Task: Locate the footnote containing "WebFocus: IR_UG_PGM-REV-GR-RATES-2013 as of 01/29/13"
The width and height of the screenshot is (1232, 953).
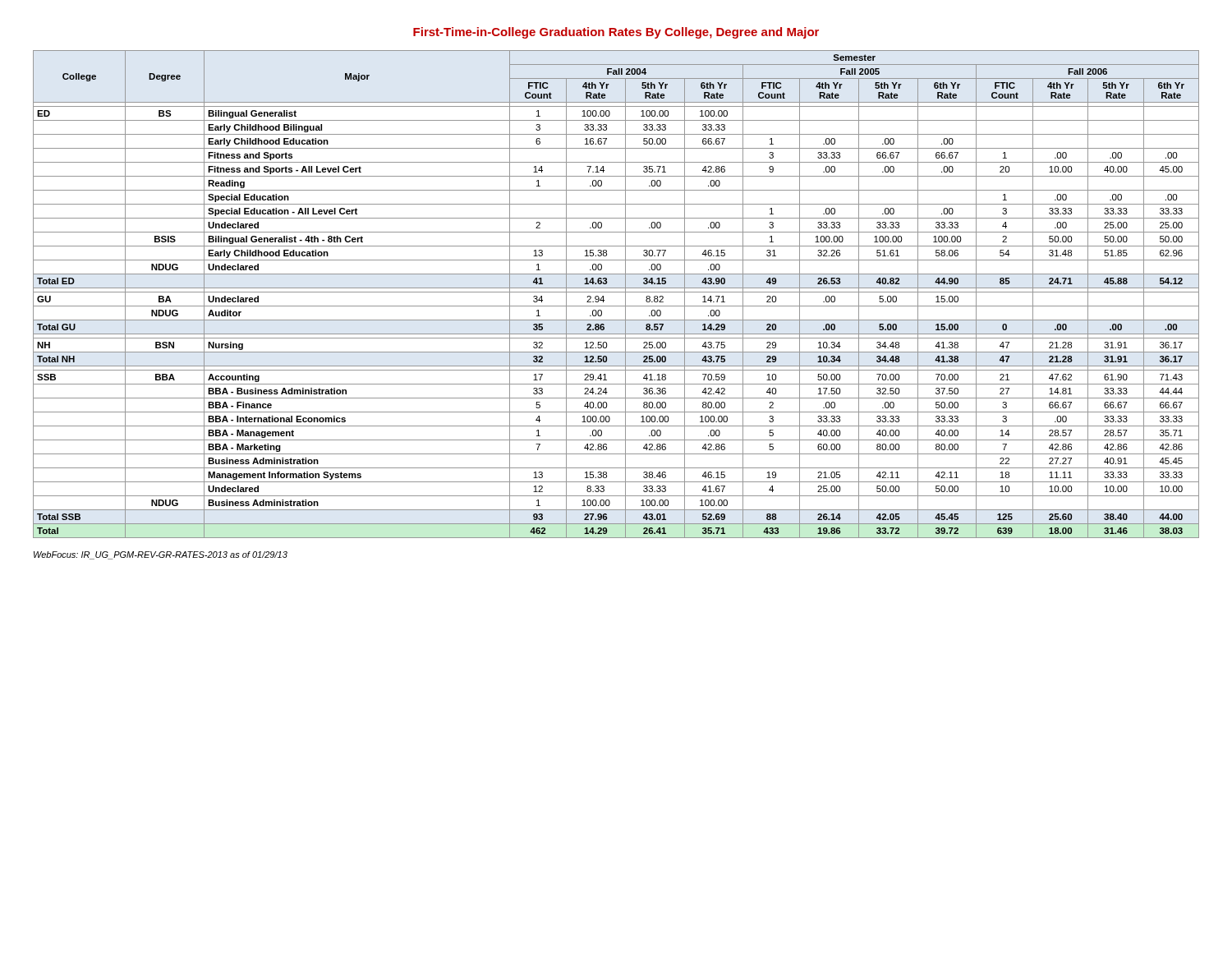Action: [160, 555]
